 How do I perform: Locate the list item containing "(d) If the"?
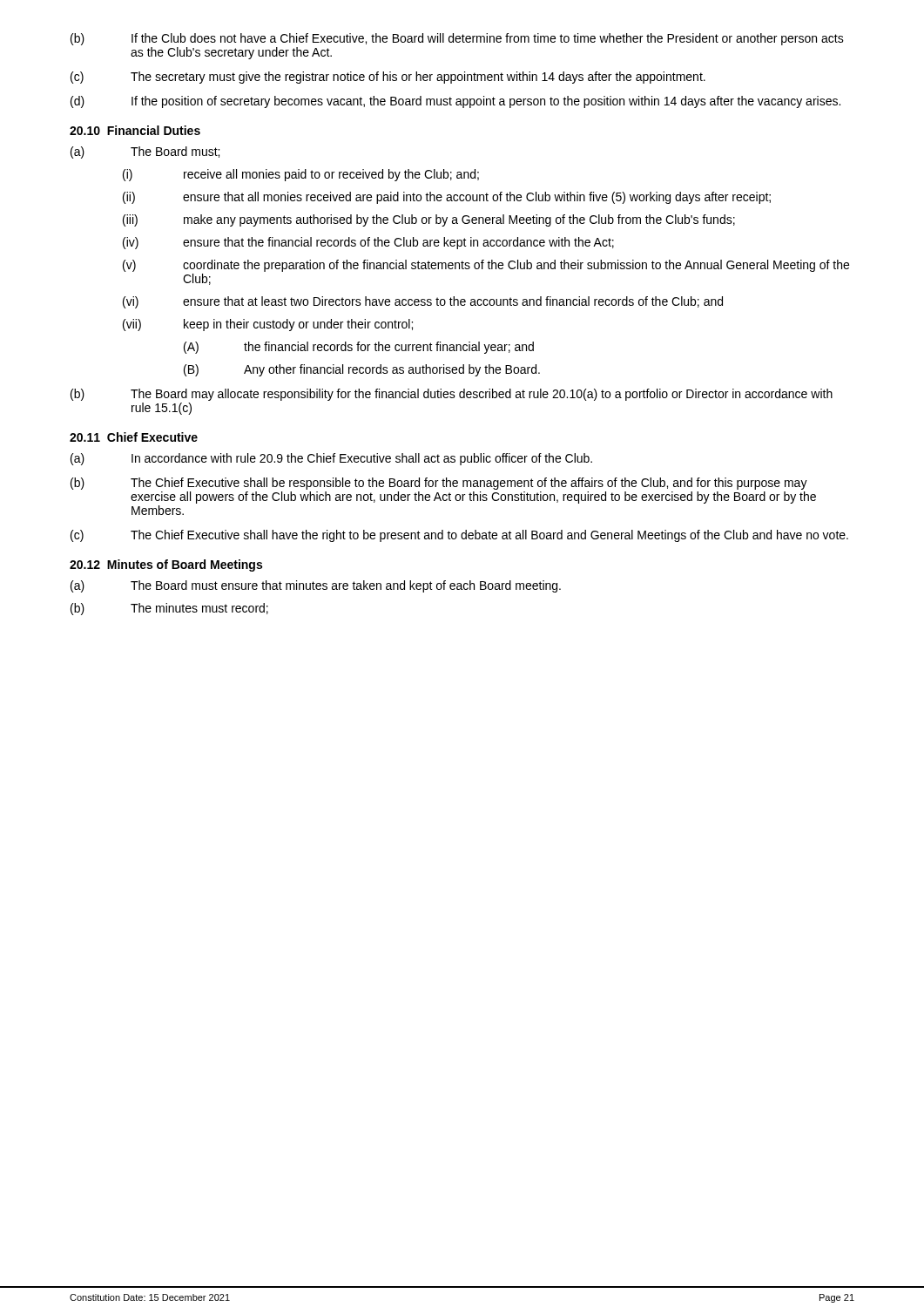tap(462, 101)
